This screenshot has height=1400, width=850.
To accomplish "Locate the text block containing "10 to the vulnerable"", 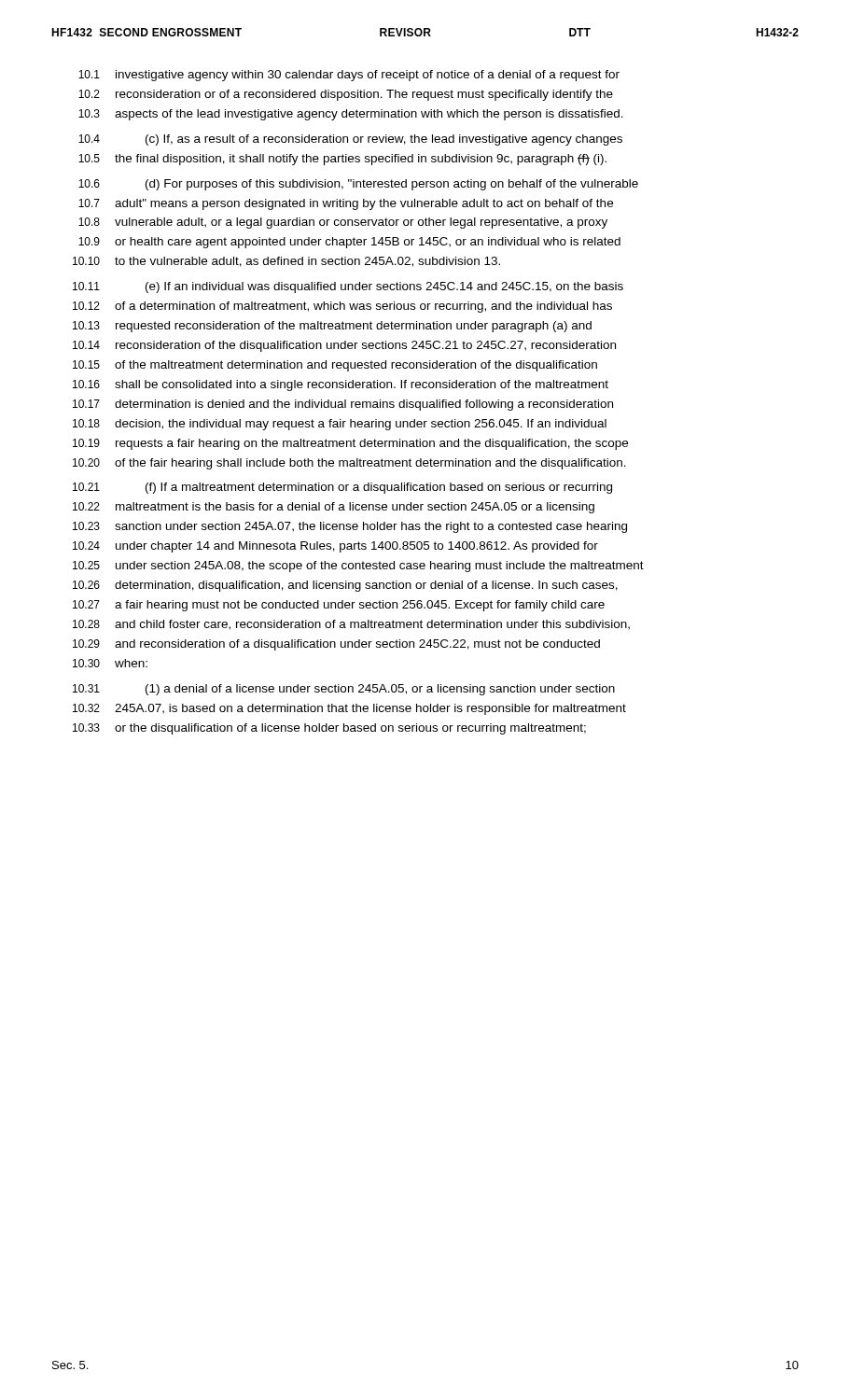I will (425, 262).
